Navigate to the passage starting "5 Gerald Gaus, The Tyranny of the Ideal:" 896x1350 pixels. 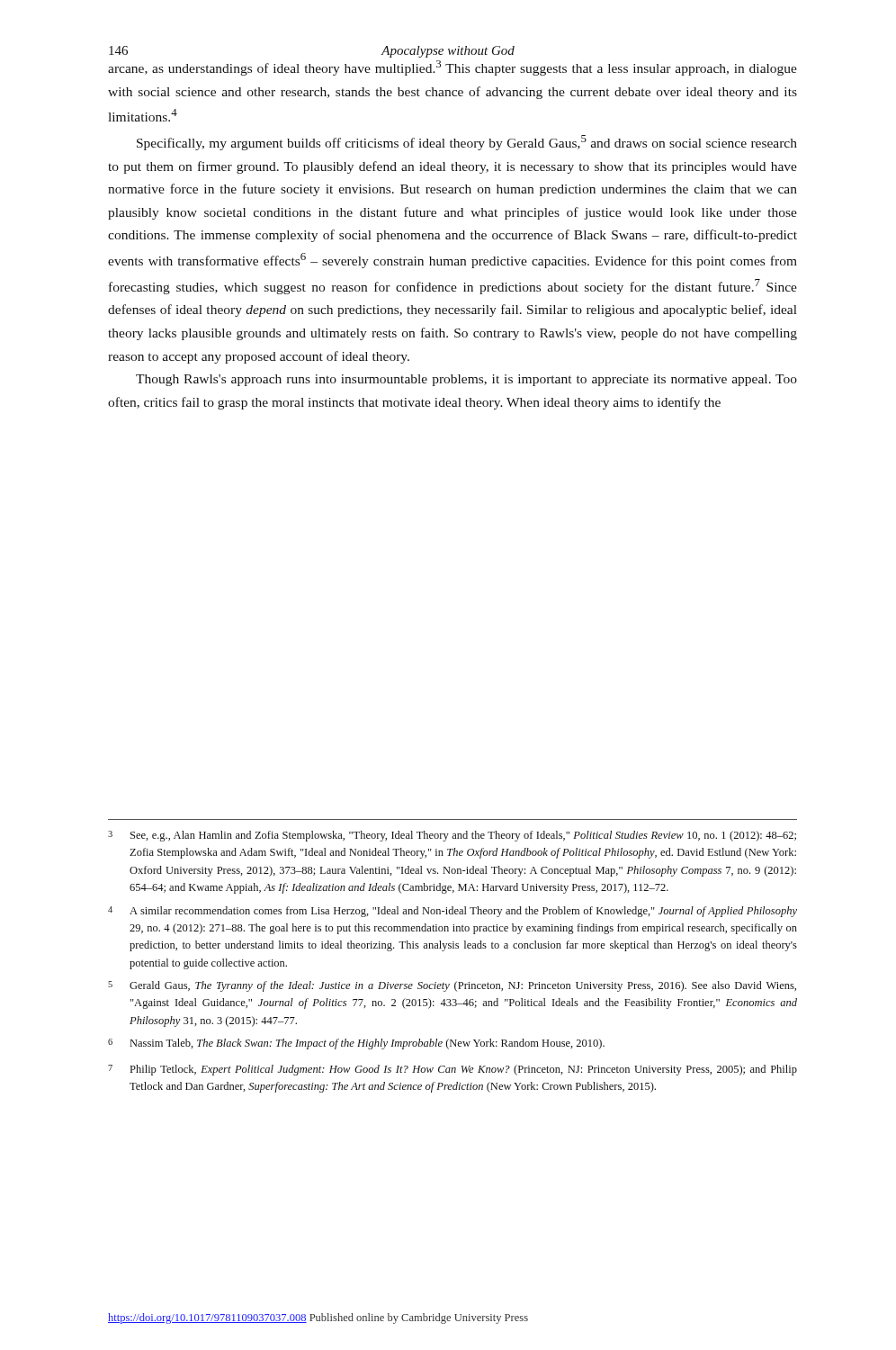(x=453, y=1004)
